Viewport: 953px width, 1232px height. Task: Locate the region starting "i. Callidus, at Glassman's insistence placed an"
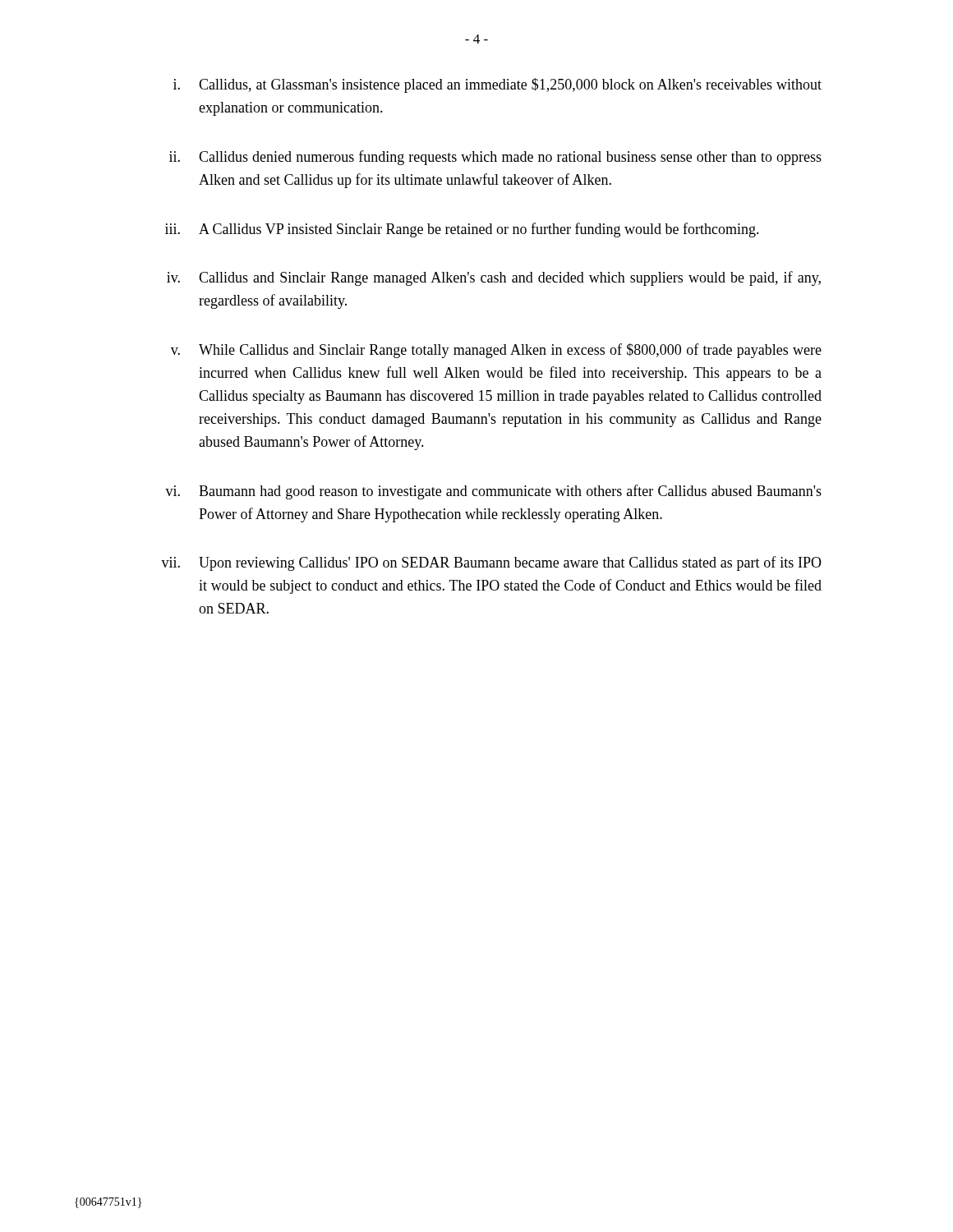(468, 97)
